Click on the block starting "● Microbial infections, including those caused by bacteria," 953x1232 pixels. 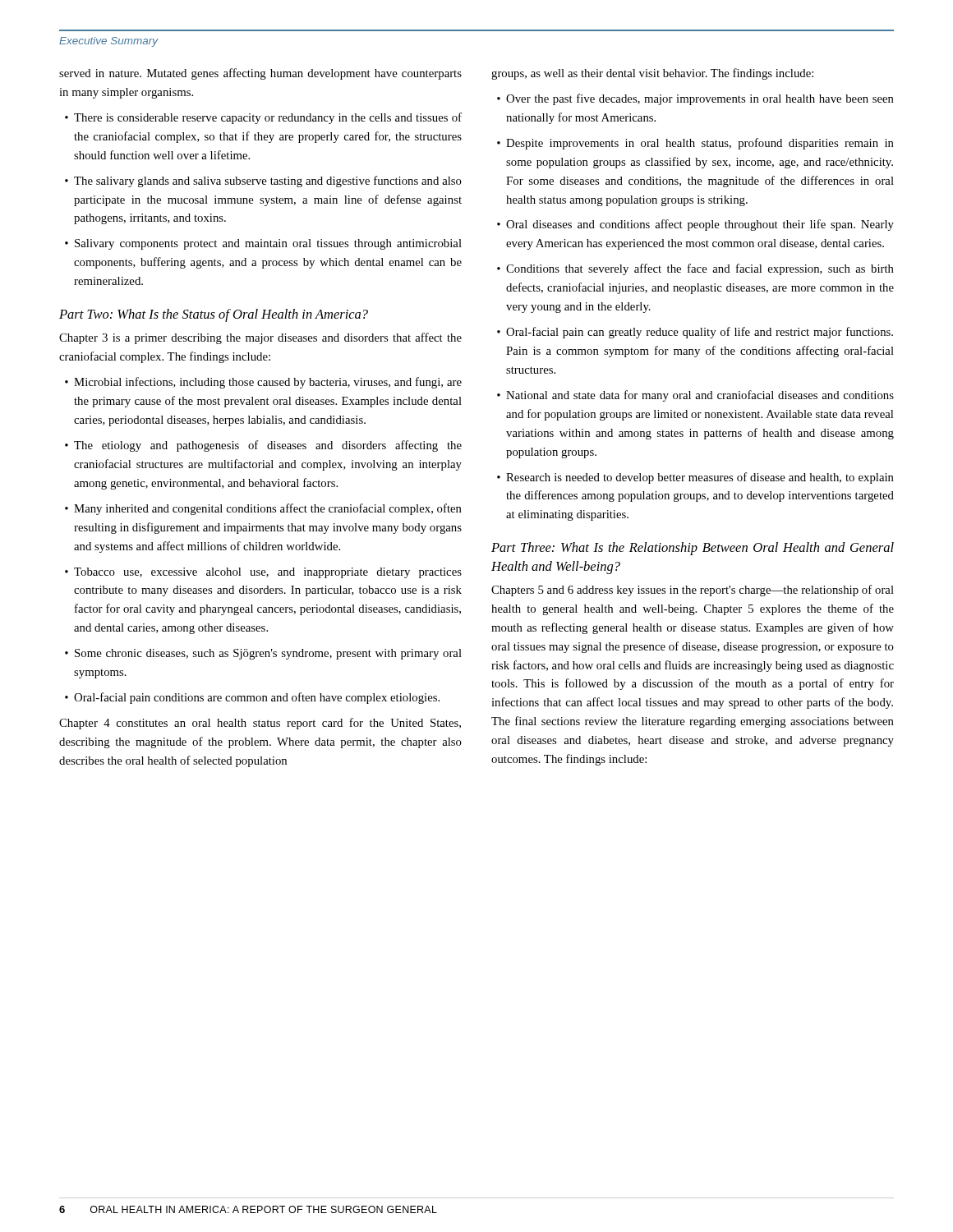pyautogui.click(x=260, y=401)
